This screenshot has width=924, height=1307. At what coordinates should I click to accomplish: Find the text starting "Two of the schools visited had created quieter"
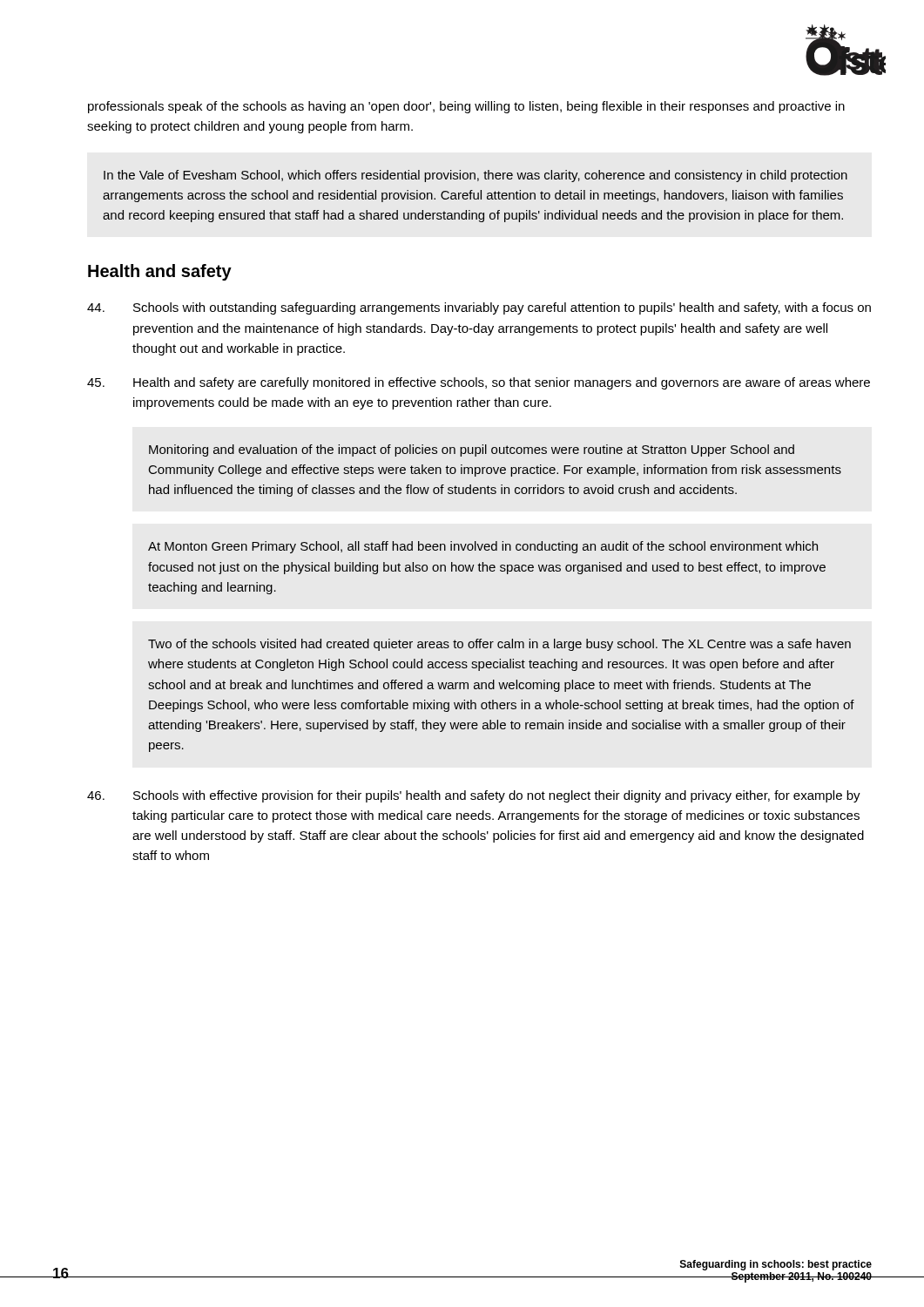501,694
